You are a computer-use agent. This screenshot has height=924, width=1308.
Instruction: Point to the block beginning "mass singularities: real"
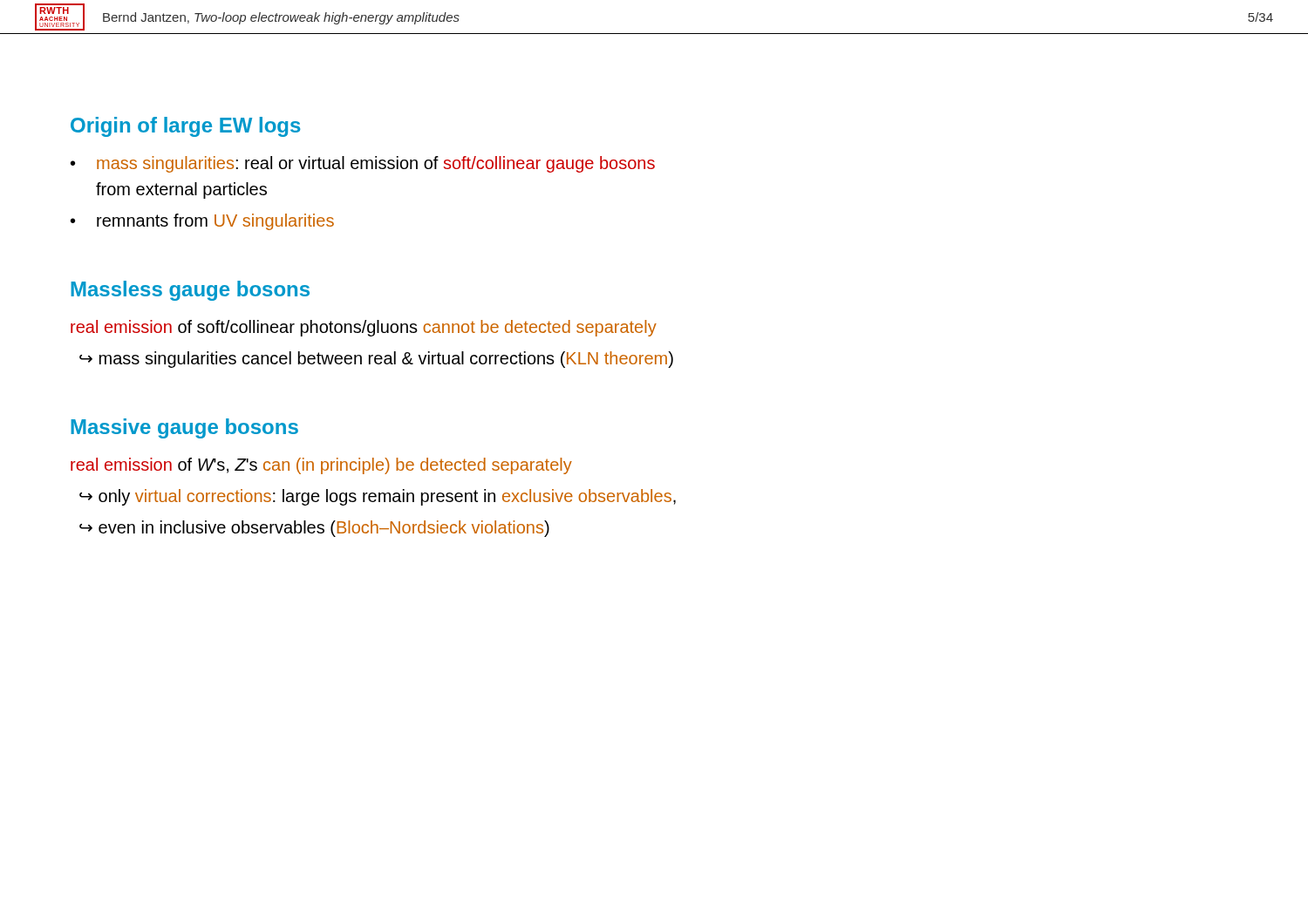(x=376, y=176)
